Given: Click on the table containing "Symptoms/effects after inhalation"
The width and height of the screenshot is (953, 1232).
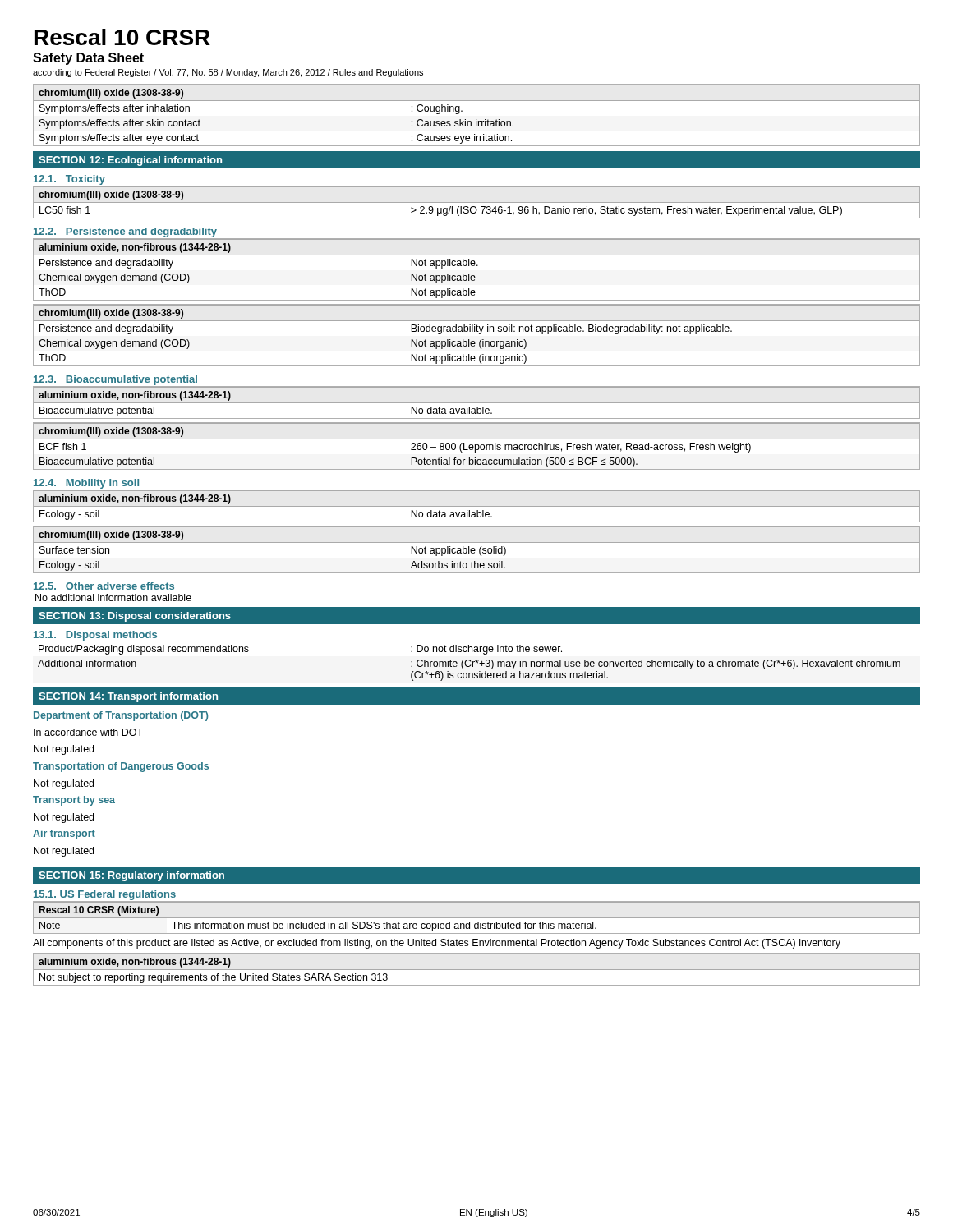Looking at the screenshot, I should (x=476, y=115).
